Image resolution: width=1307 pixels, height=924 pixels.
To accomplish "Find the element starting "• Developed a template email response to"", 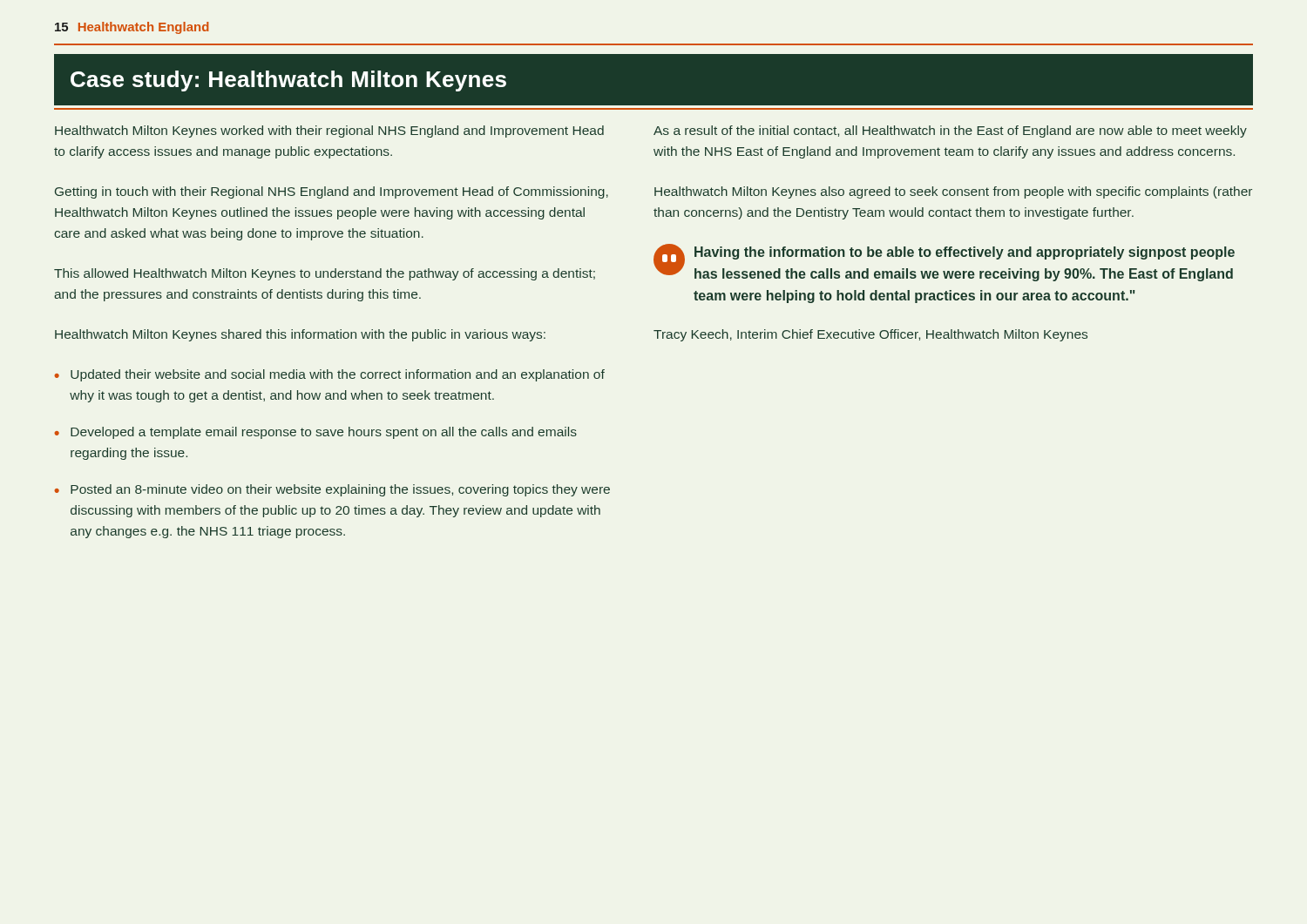I will [x=333, y=443].
